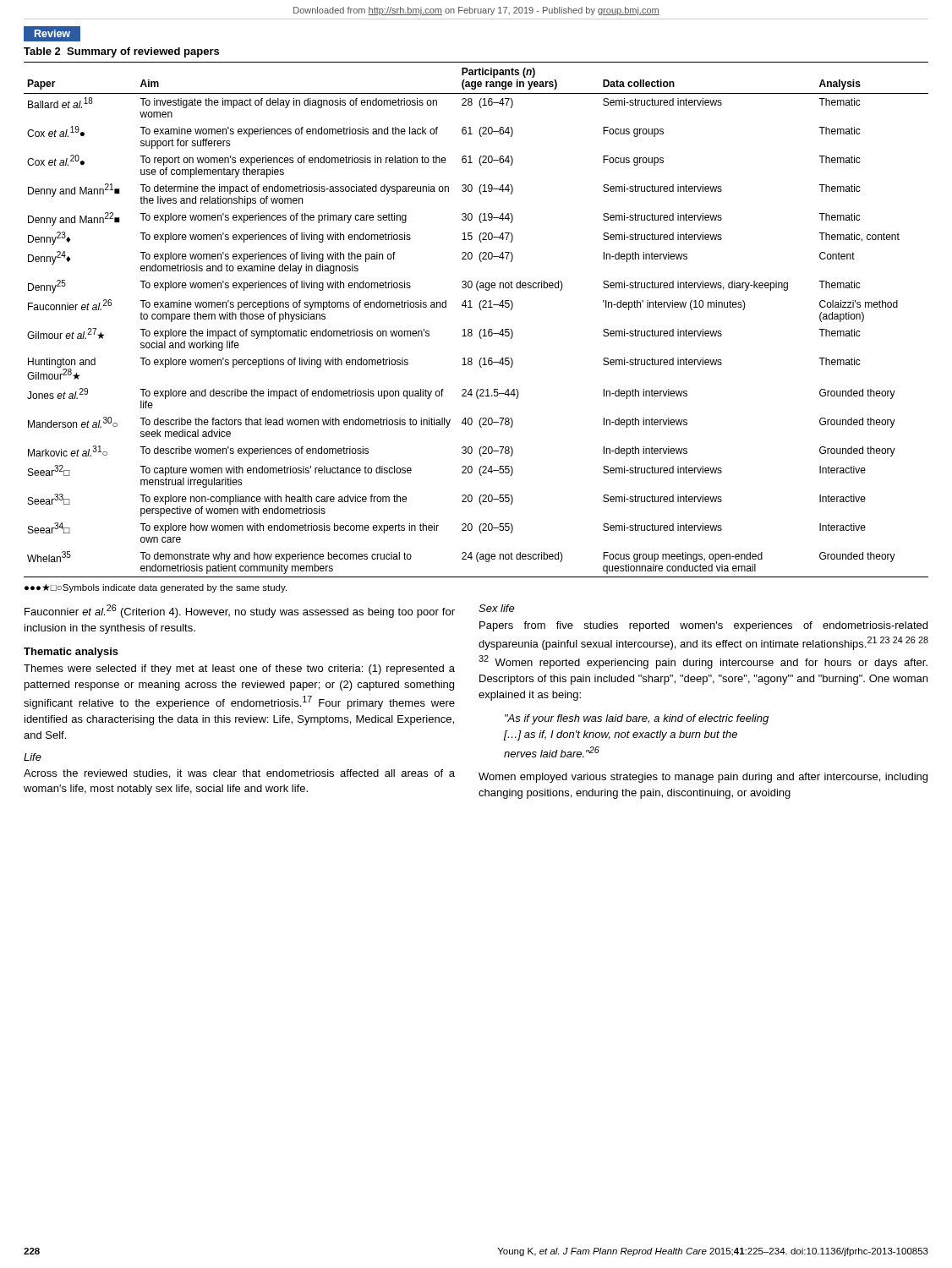
Task: Click the passage that begins "Across the reviewed studies, it was clear that"
Action: pyautogui.click(x=239, y=781)
